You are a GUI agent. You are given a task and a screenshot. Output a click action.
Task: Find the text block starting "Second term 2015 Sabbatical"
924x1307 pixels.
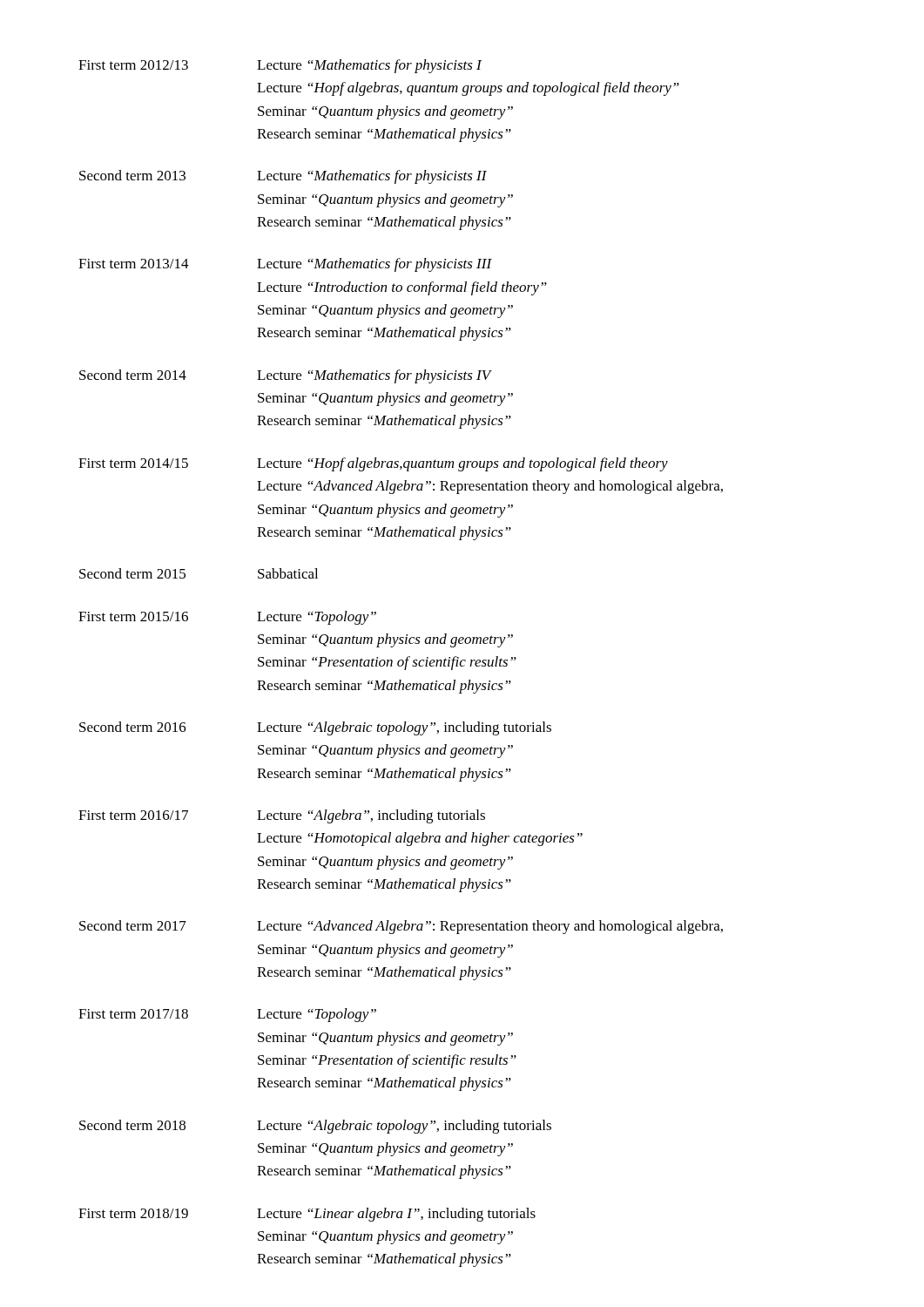tap(131, 573)
